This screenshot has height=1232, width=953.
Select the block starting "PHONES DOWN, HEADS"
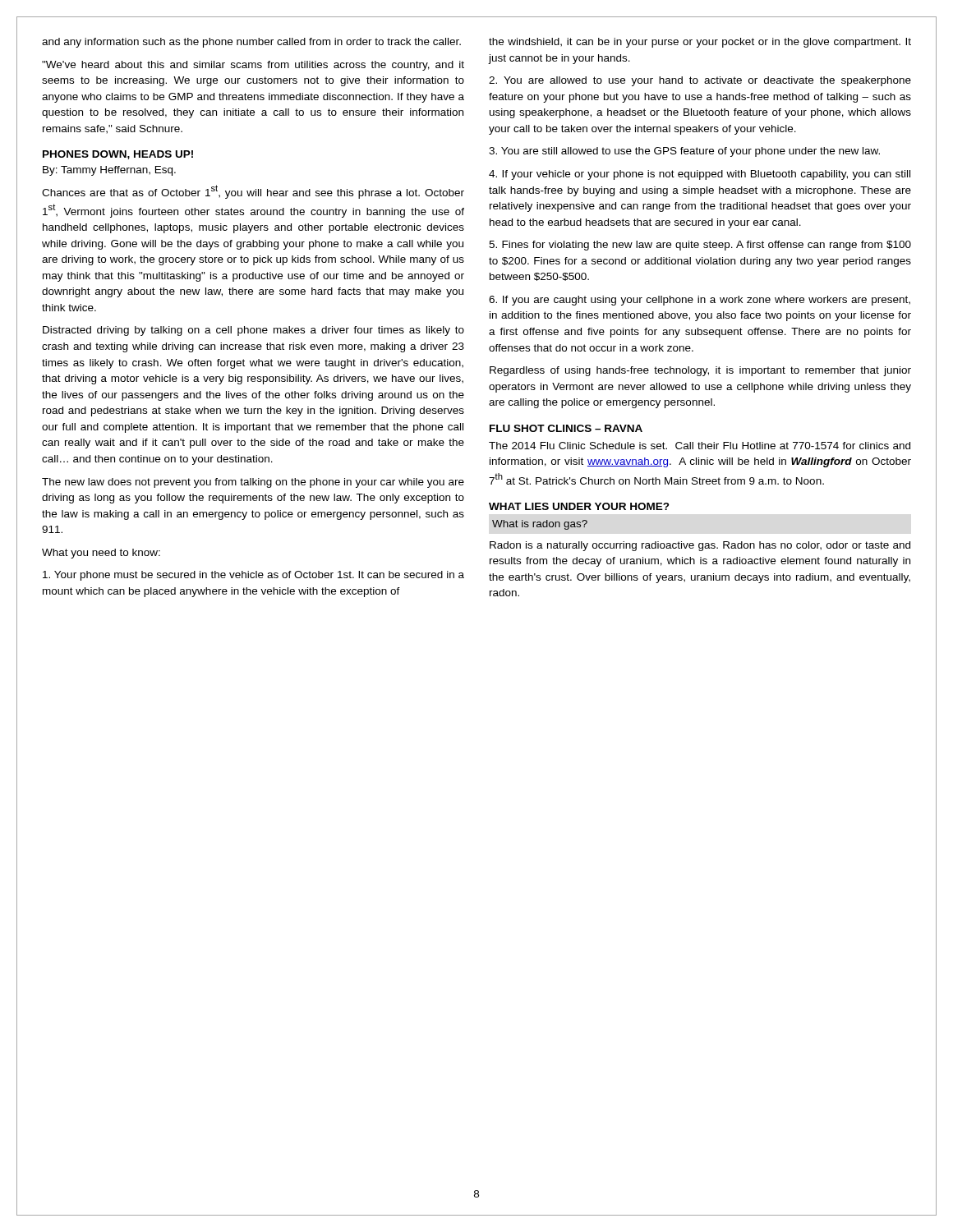coord(118,154)
